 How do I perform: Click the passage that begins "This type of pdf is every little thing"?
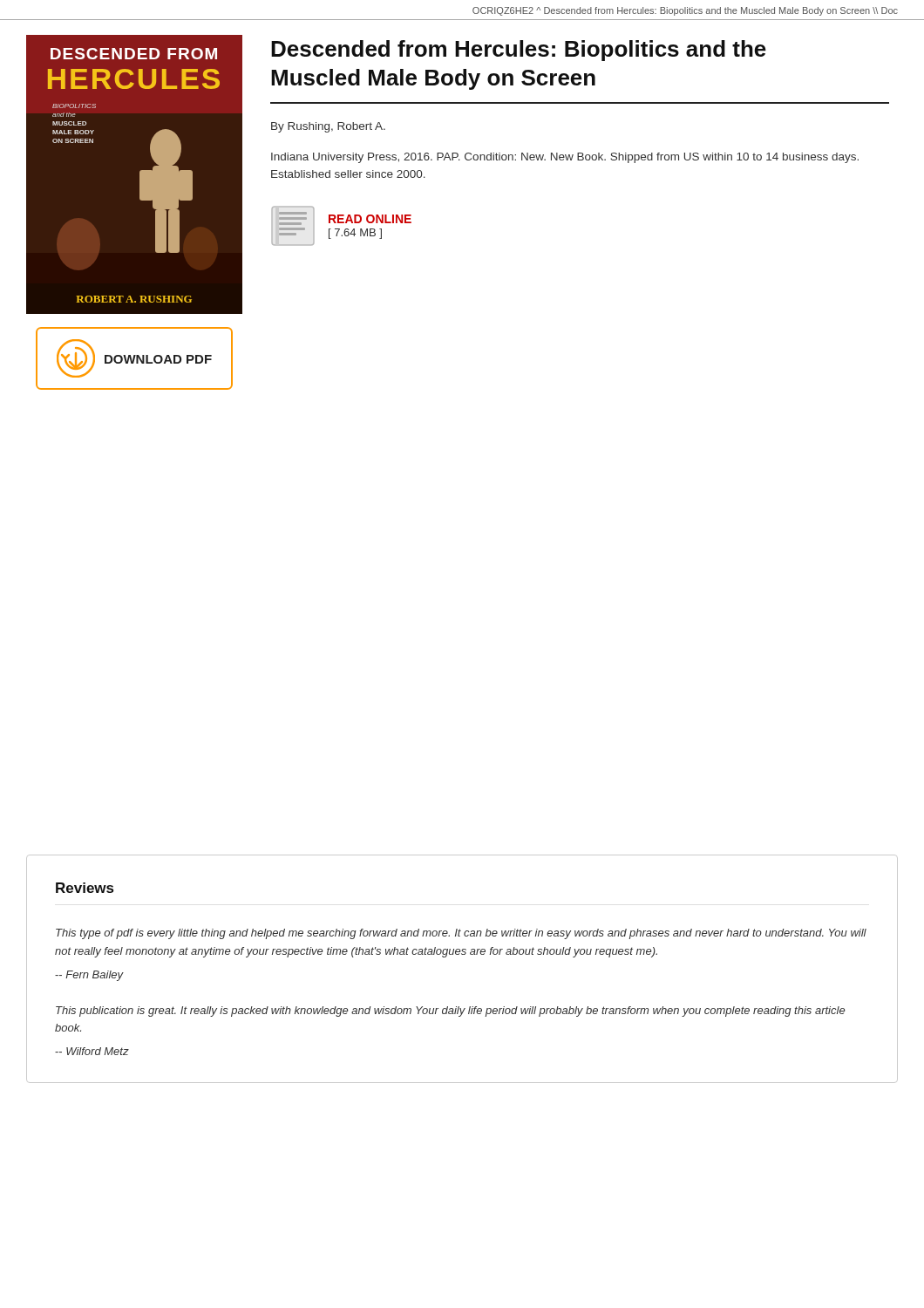(460, 942)
